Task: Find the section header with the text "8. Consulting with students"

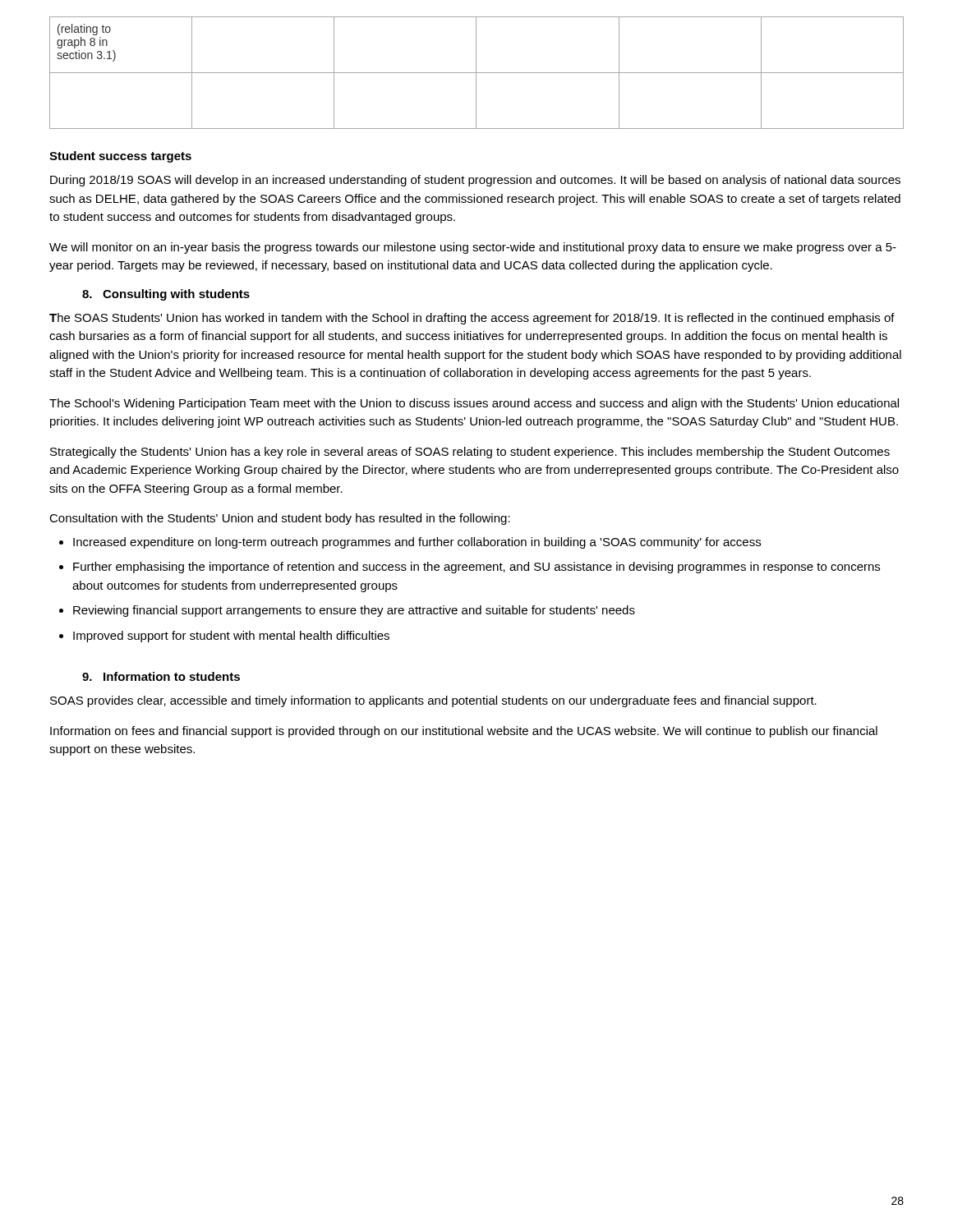Action: tap(166, 293)
